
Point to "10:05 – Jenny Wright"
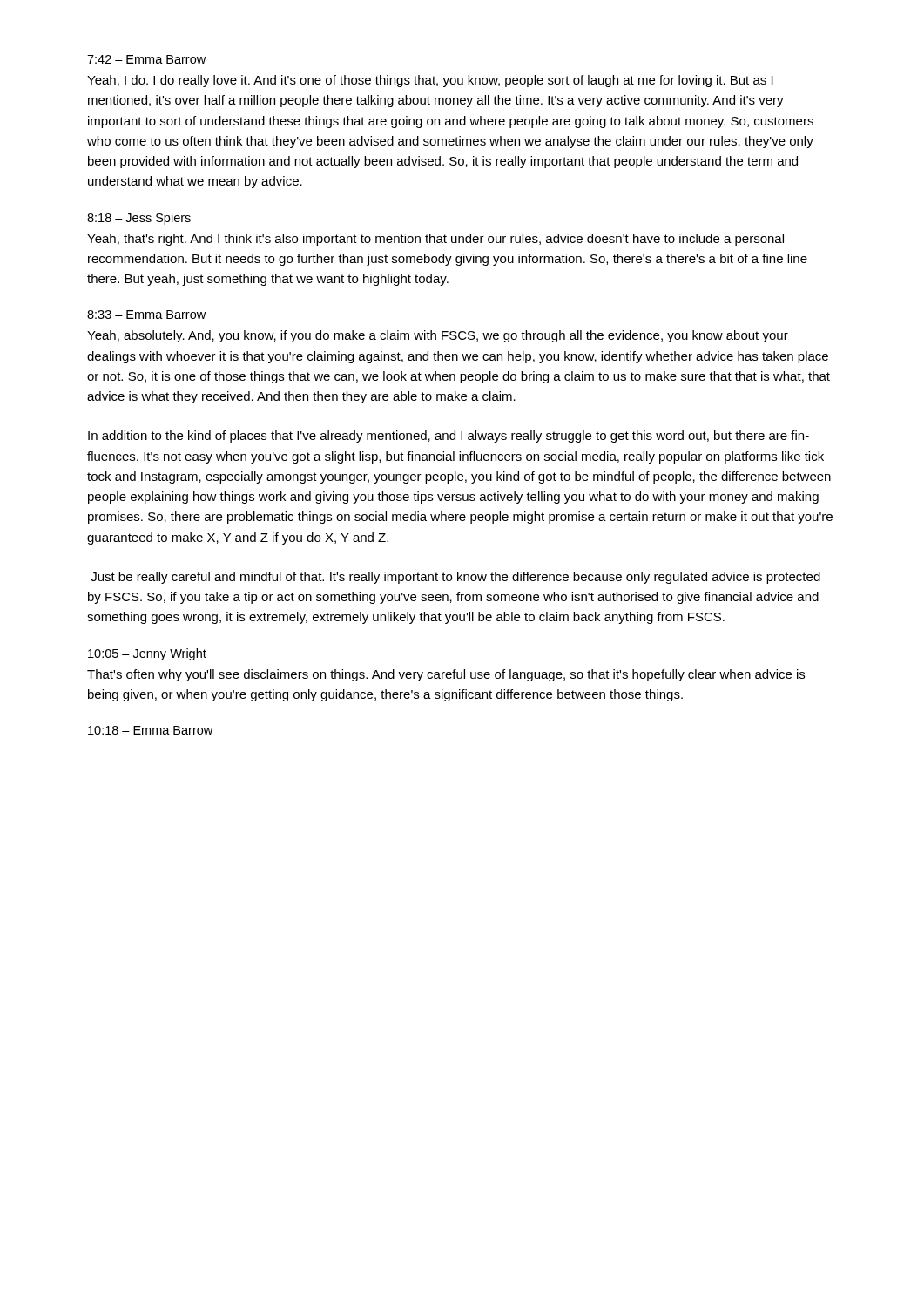pos(147,653)
